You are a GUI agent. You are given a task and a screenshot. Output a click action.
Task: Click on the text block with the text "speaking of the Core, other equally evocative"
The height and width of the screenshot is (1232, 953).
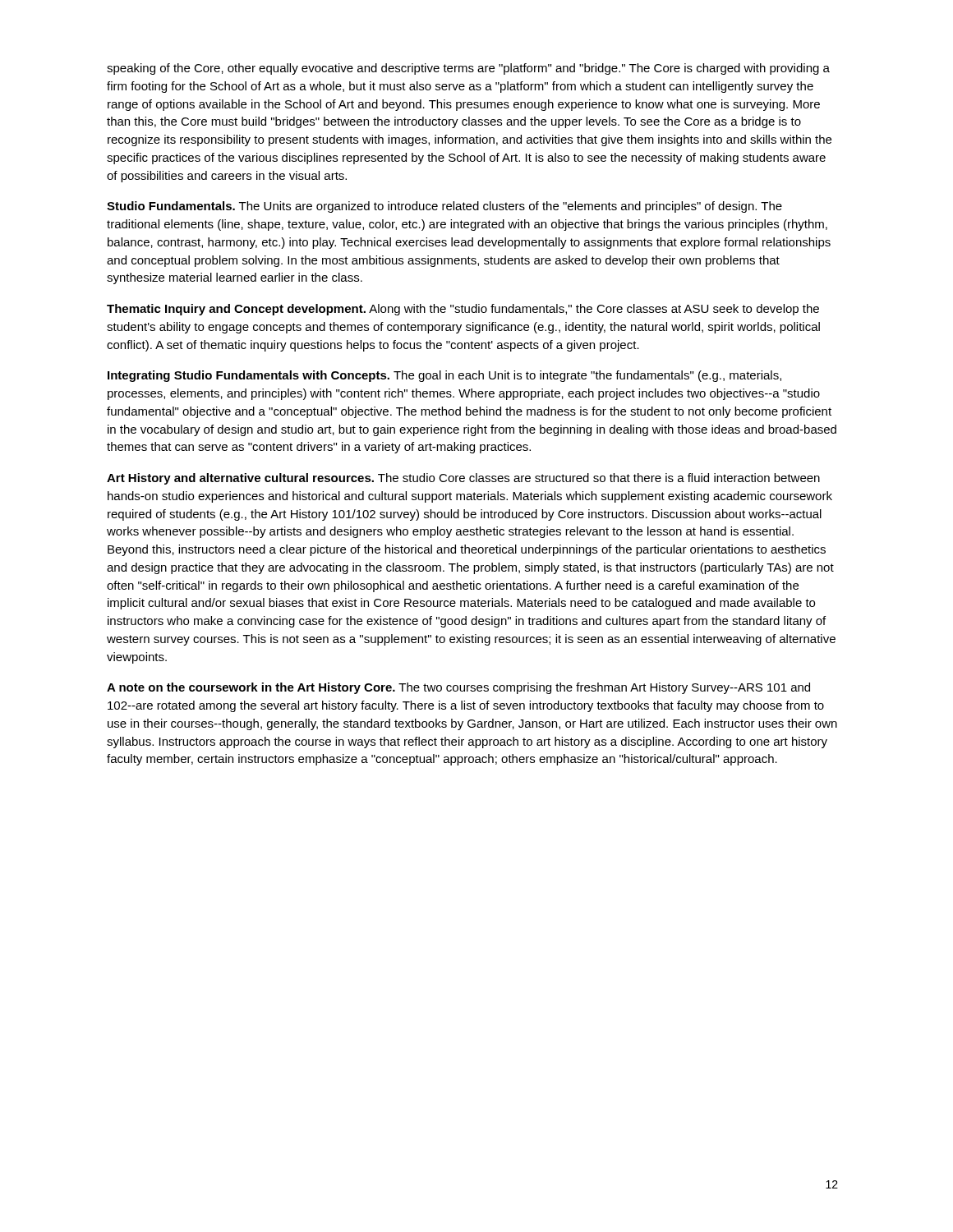pyautogui.click(x=469, y=121)
